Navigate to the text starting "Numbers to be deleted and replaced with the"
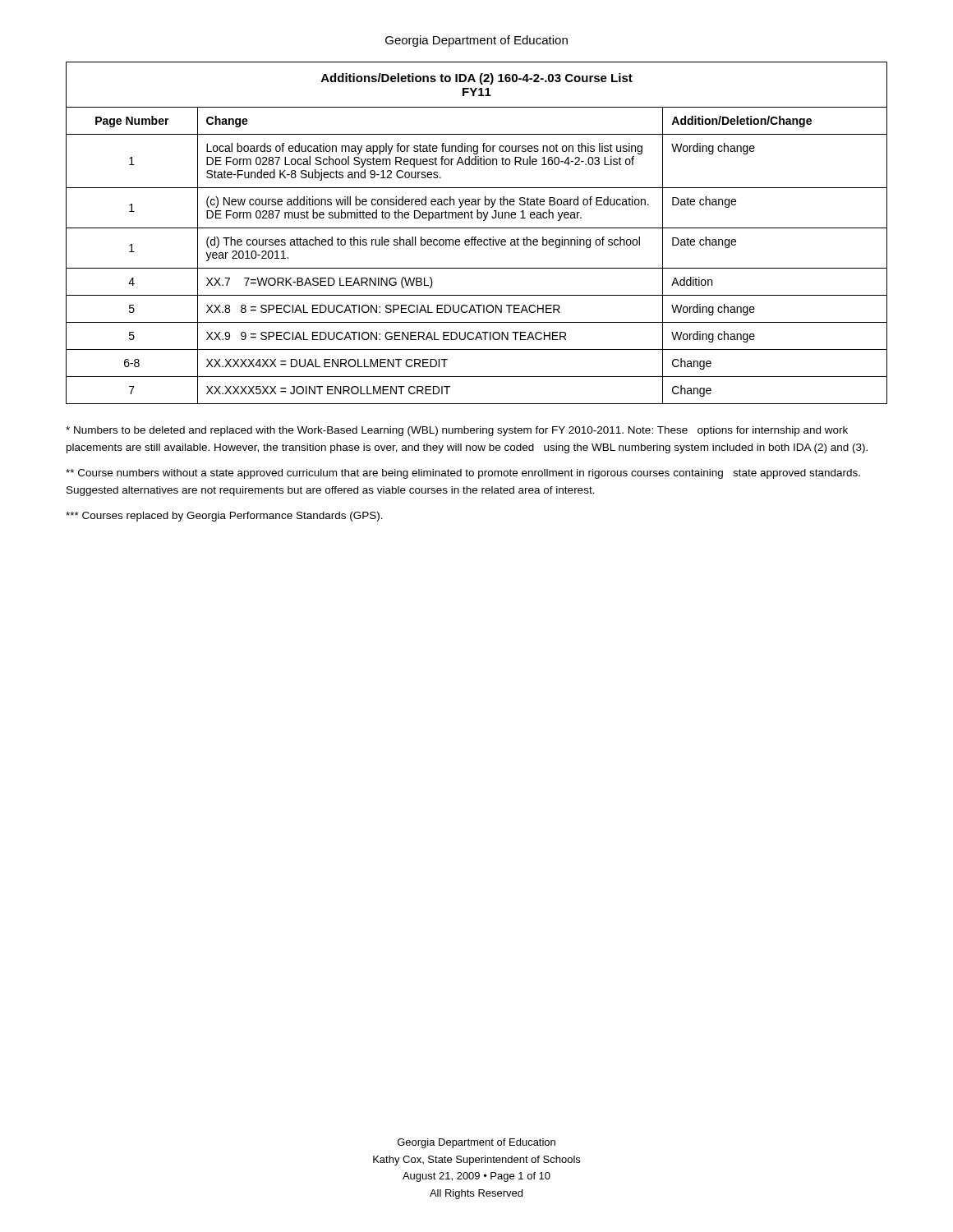This screenshot has width=953, height=1232. [x=467, y=439]
